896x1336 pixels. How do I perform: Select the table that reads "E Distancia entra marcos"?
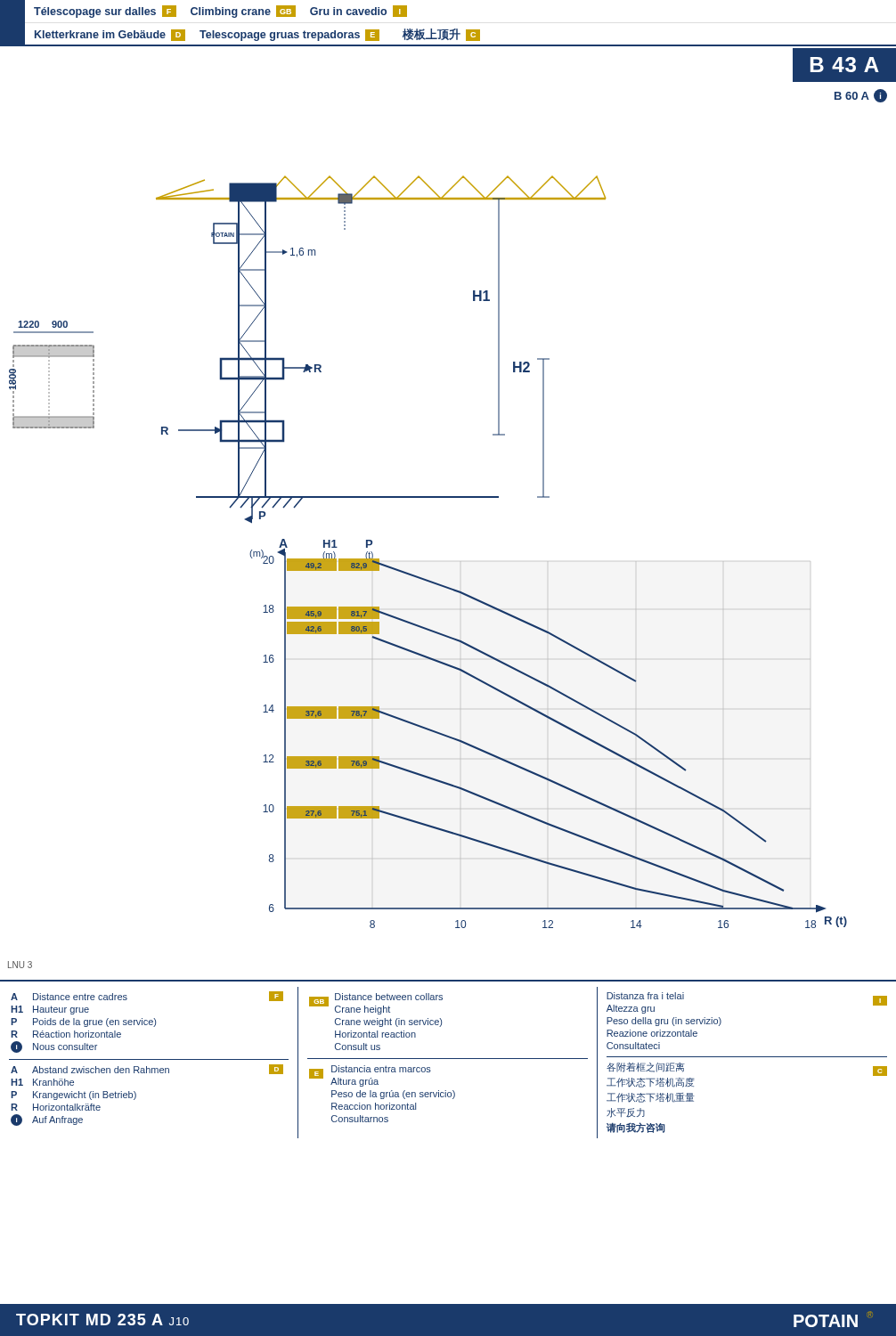click(x=448, y=1092)
